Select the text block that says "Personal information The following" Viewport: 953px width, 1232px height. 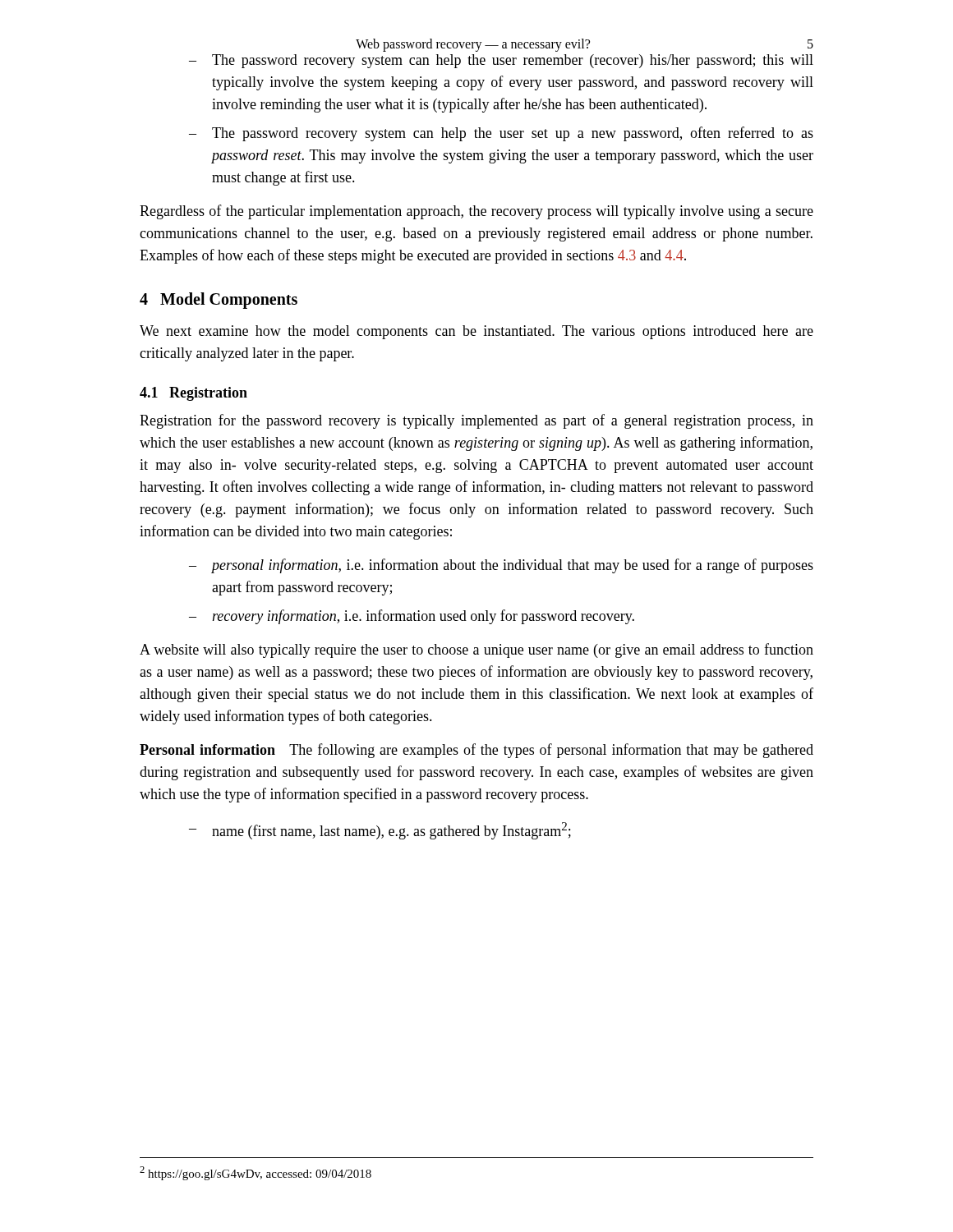click(476, 772)
